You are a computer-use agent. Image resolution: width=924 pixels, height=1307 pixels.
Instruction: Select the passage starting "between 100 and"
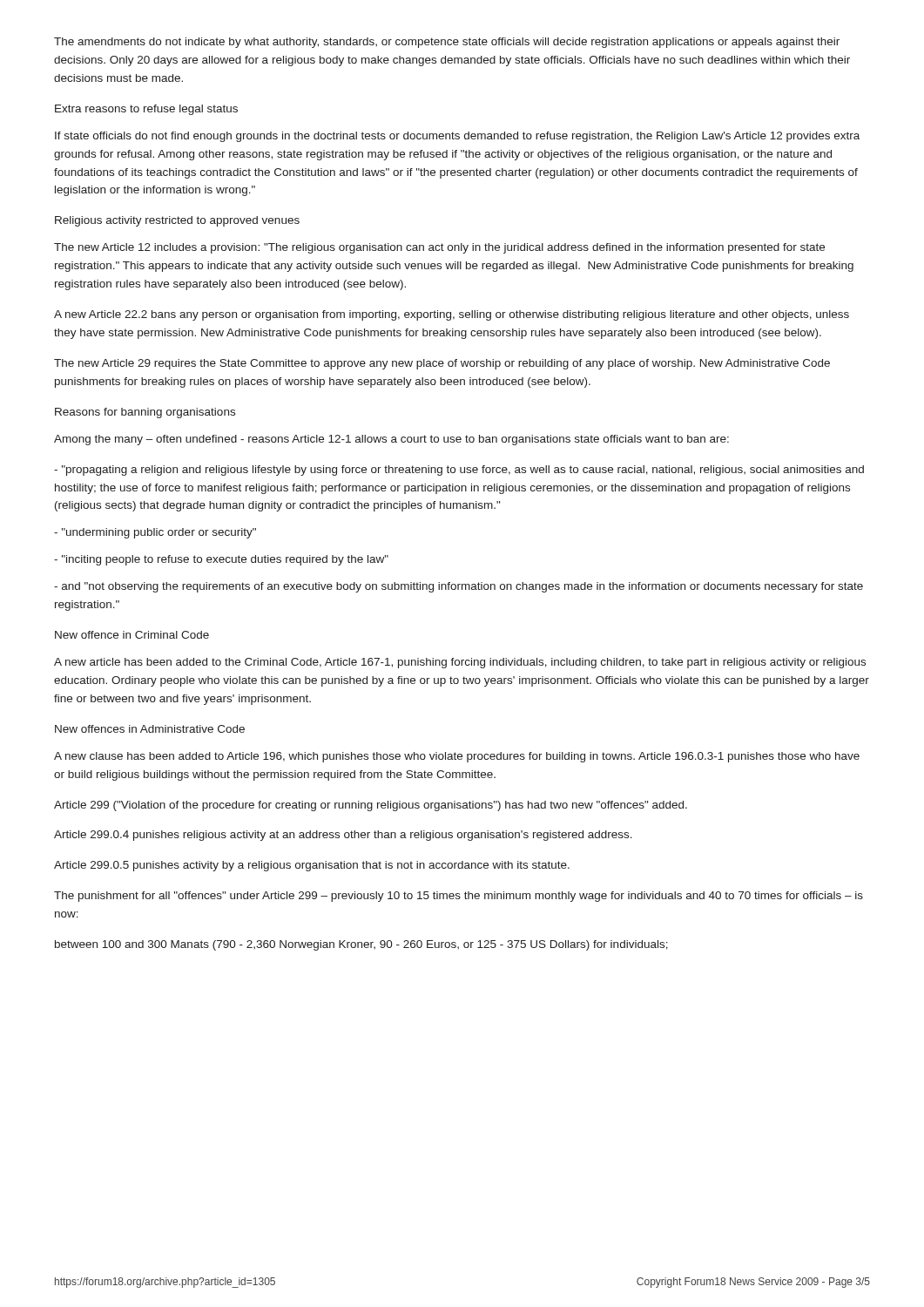click(361, 944)
